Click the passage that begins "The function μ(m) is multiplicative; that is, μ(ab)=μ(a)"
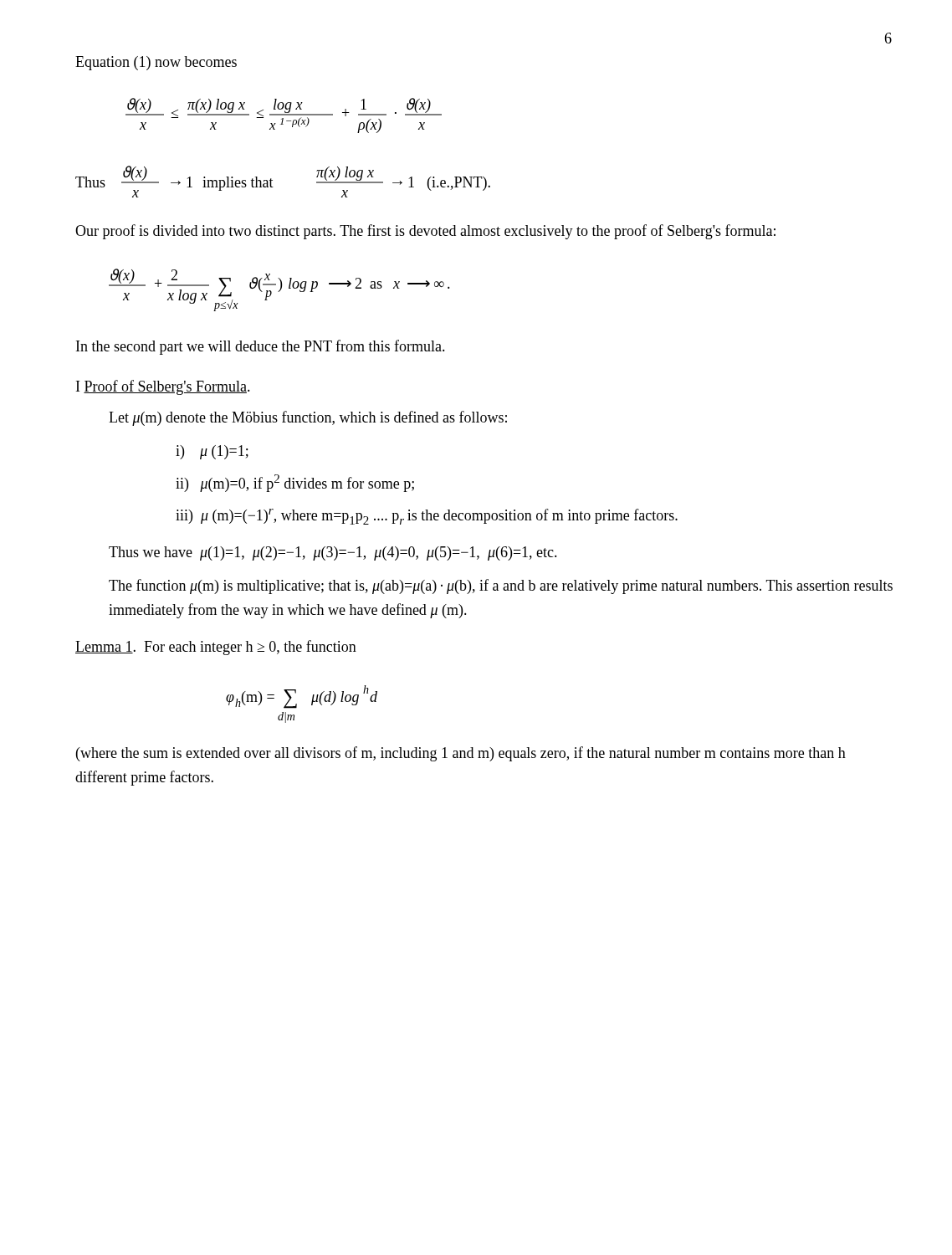Image resolution: width=952 pixels, height=1255 pixels. [x=501, y=598]
